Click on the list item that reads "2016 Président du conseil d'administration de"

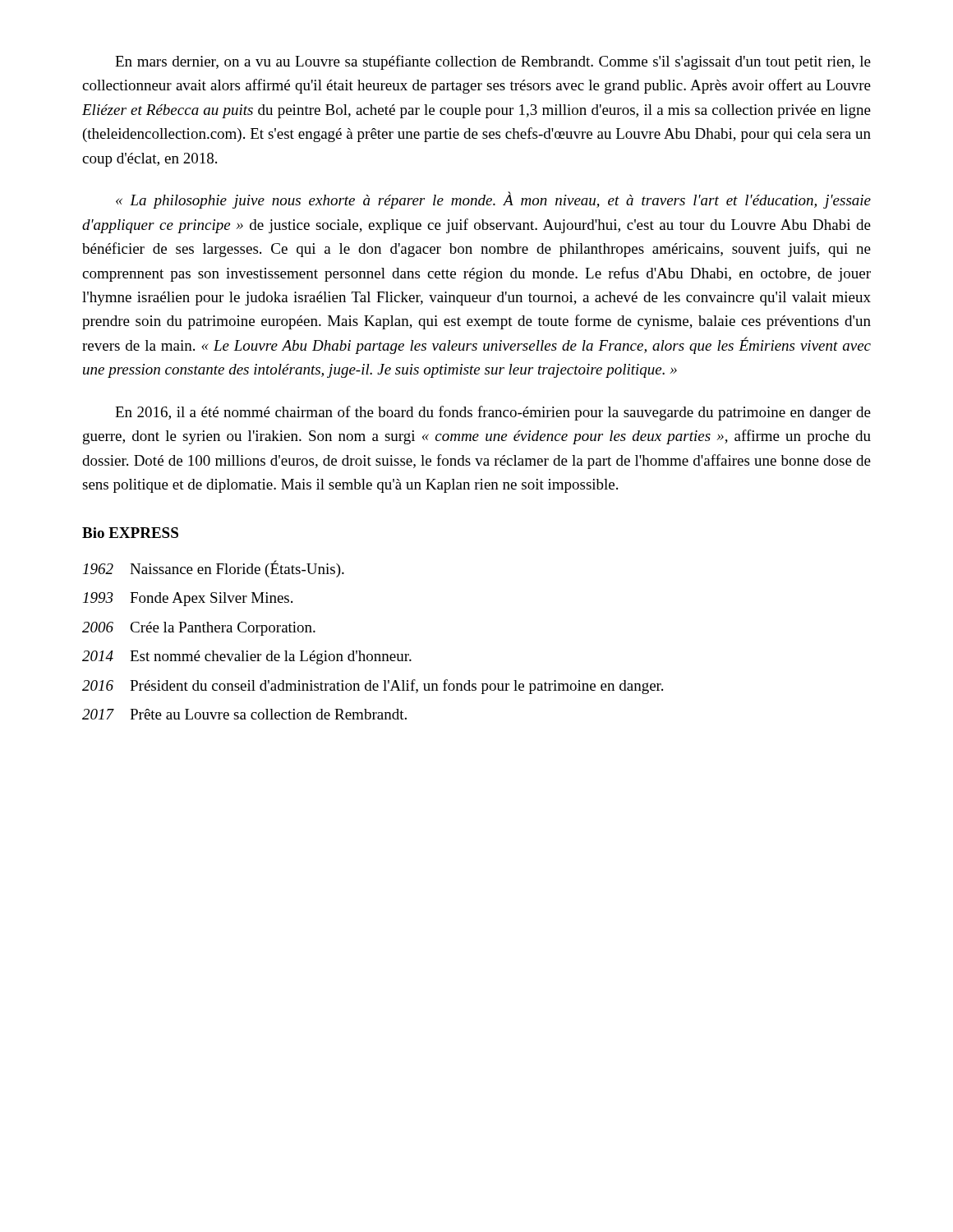[x=476, y=685]
